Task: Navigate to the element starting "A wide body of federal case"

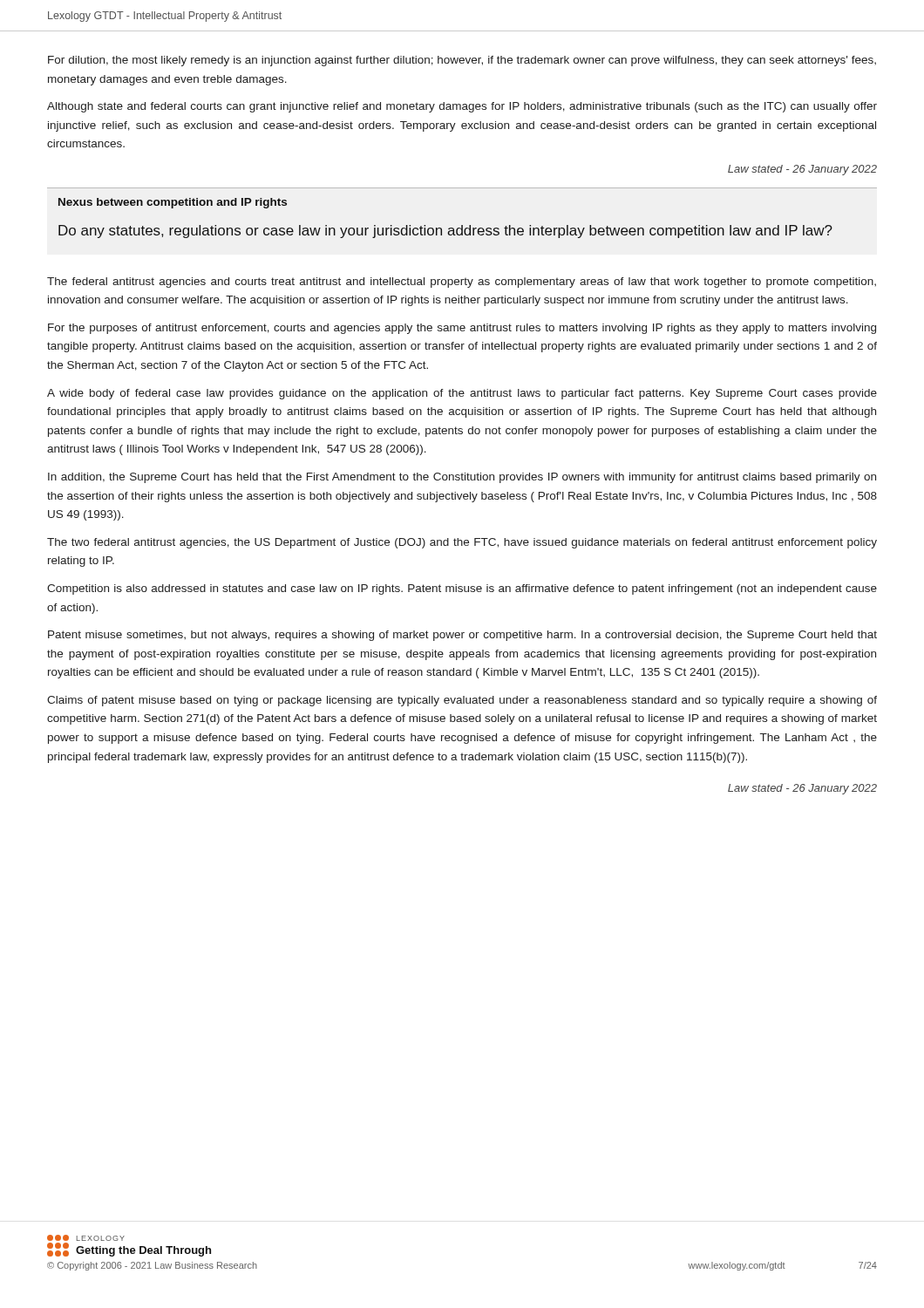Action: coord(462,421)
